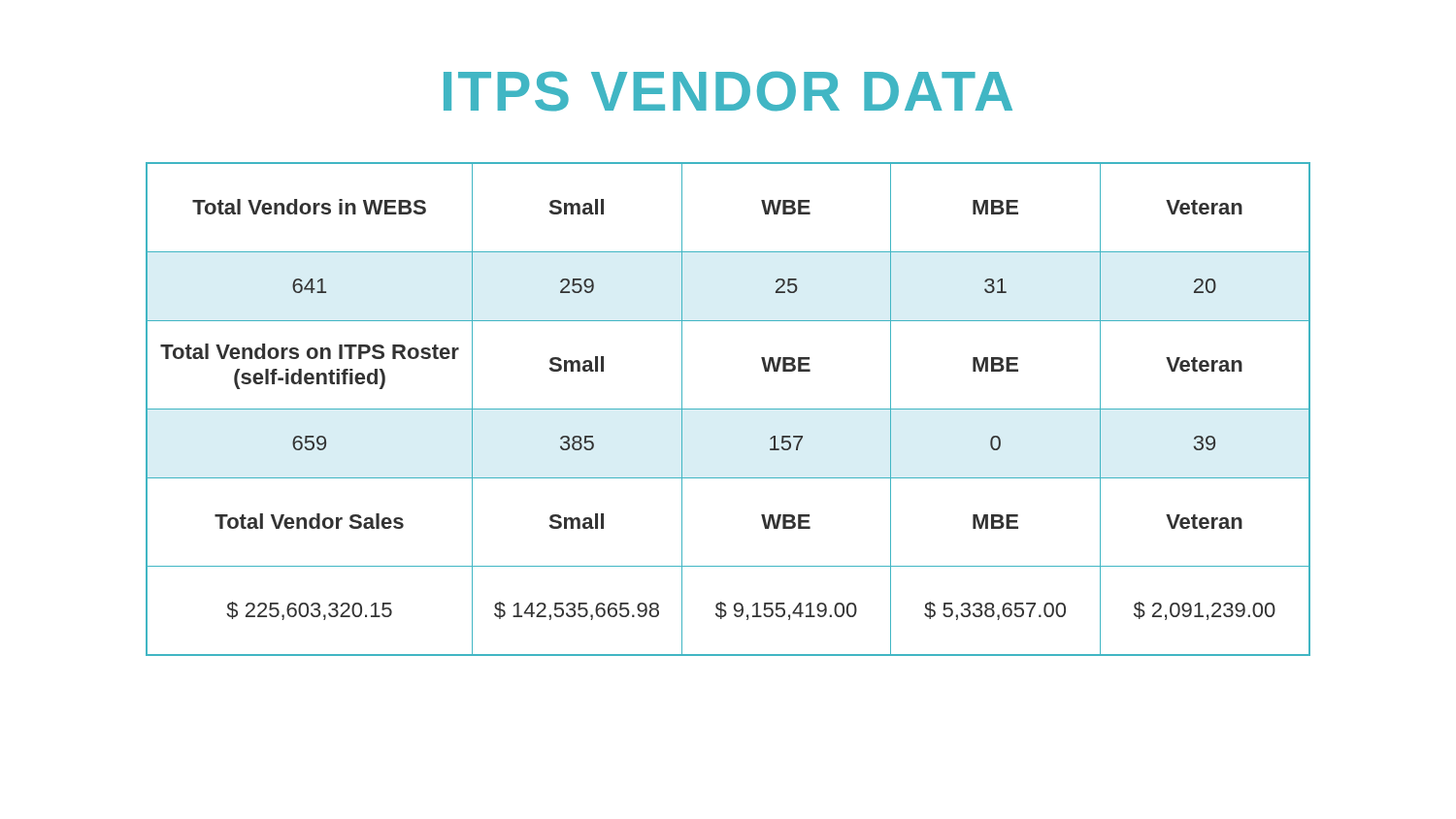Screen dimensions: 819x1456
Task: Select the title
Action: pos(728,91)
